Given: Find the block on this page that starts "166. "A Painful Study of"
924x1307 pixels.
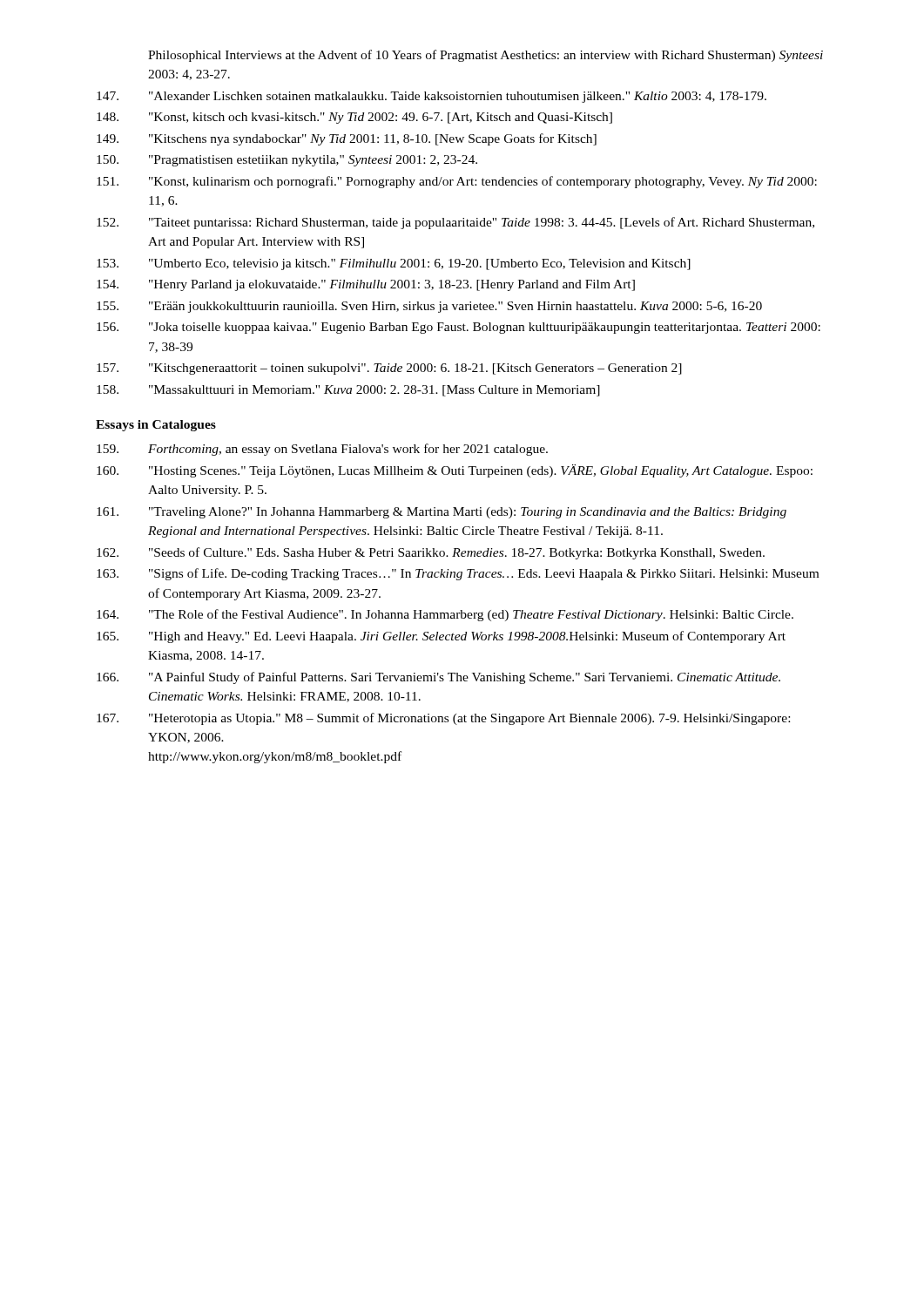Looking at the screenshot, I should [x=462, y=687].
